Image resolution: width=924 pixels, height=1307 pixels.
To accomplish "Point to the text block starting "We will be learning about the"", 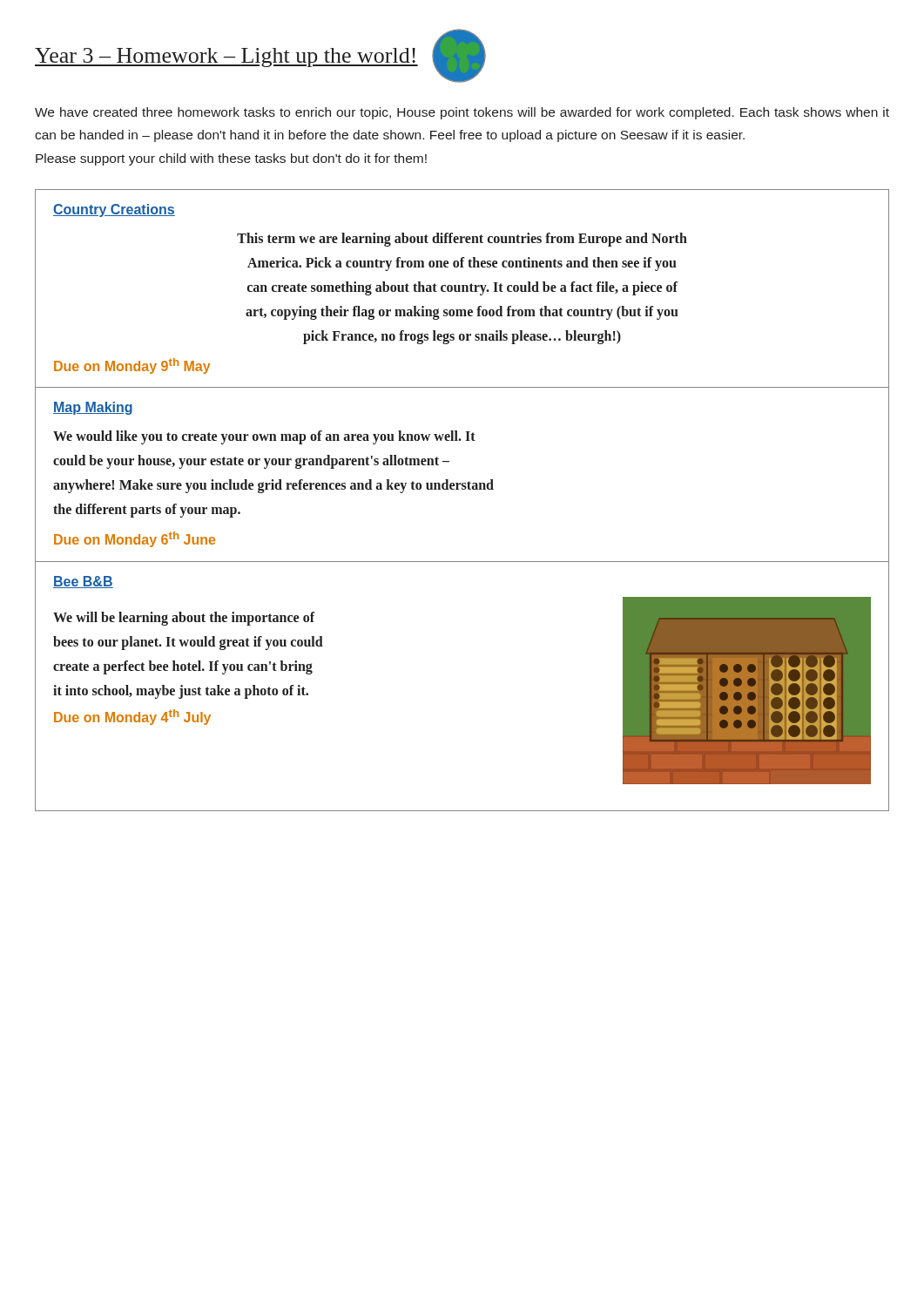I will click(188, 667).
